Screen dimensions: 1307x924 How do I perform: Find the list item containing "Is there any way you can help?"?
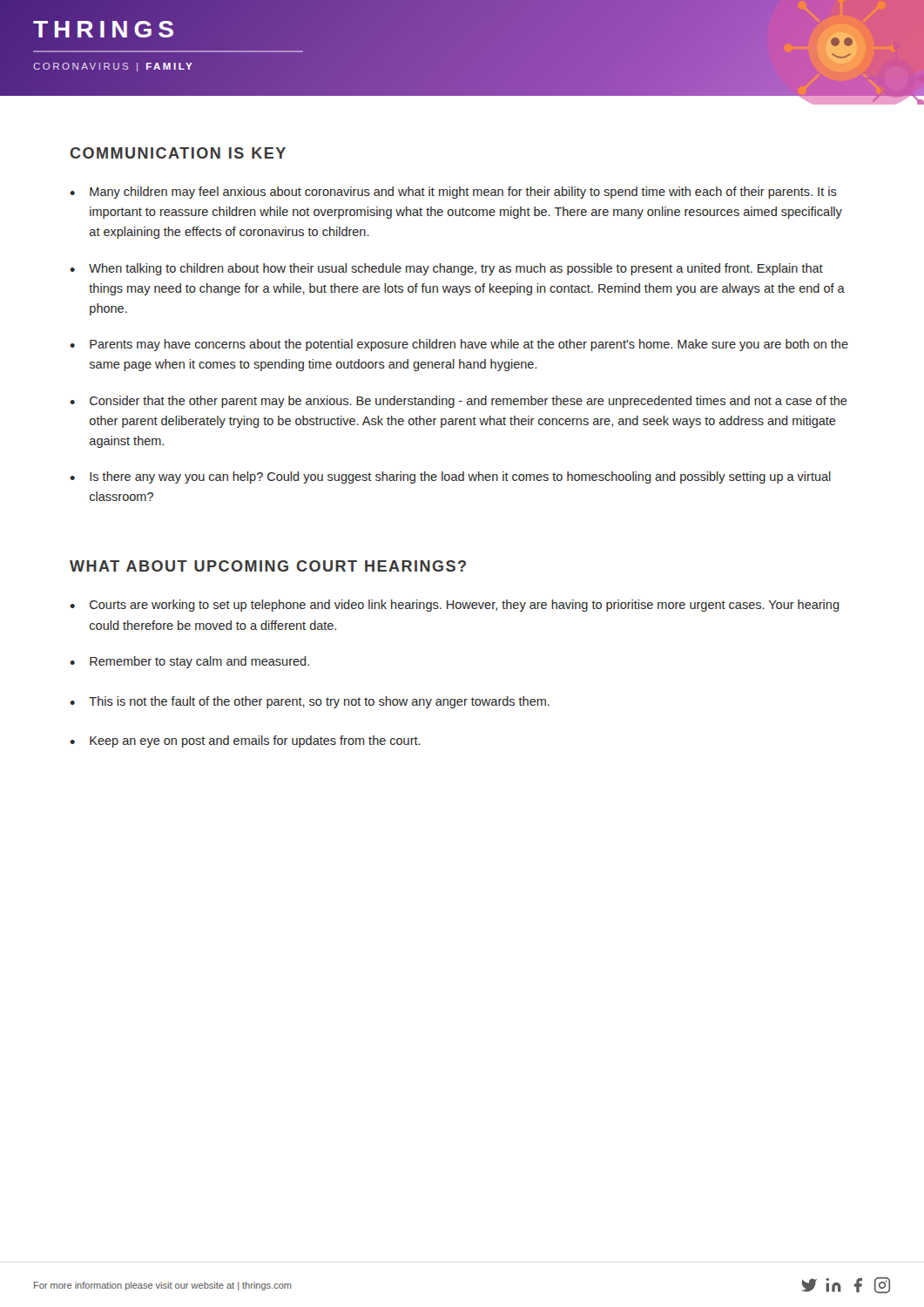pyautogui.click(x=472, y=487)
